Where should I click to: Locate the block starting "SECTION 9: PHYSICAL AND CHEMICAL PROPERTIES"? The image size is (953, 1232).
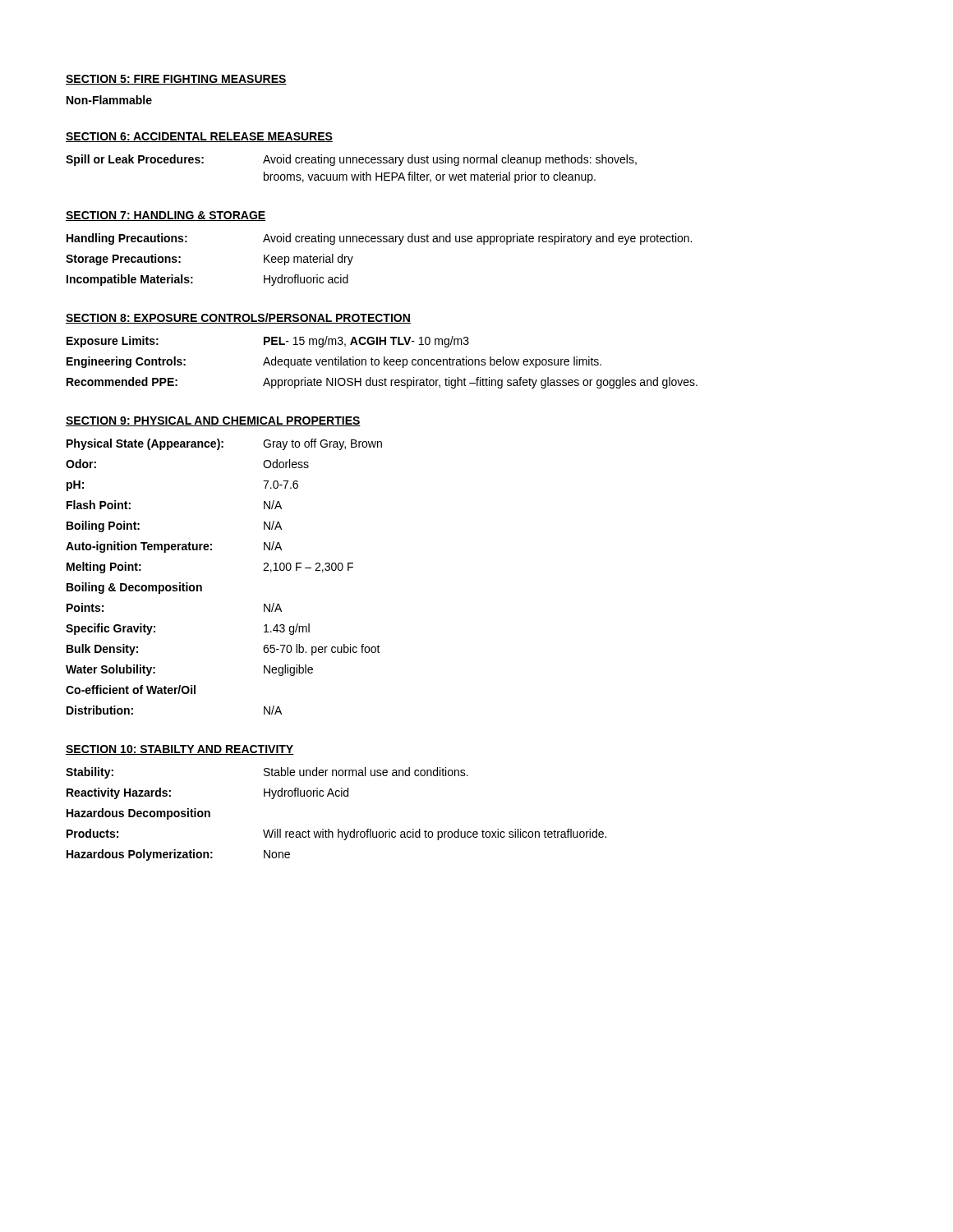[213, 421]
